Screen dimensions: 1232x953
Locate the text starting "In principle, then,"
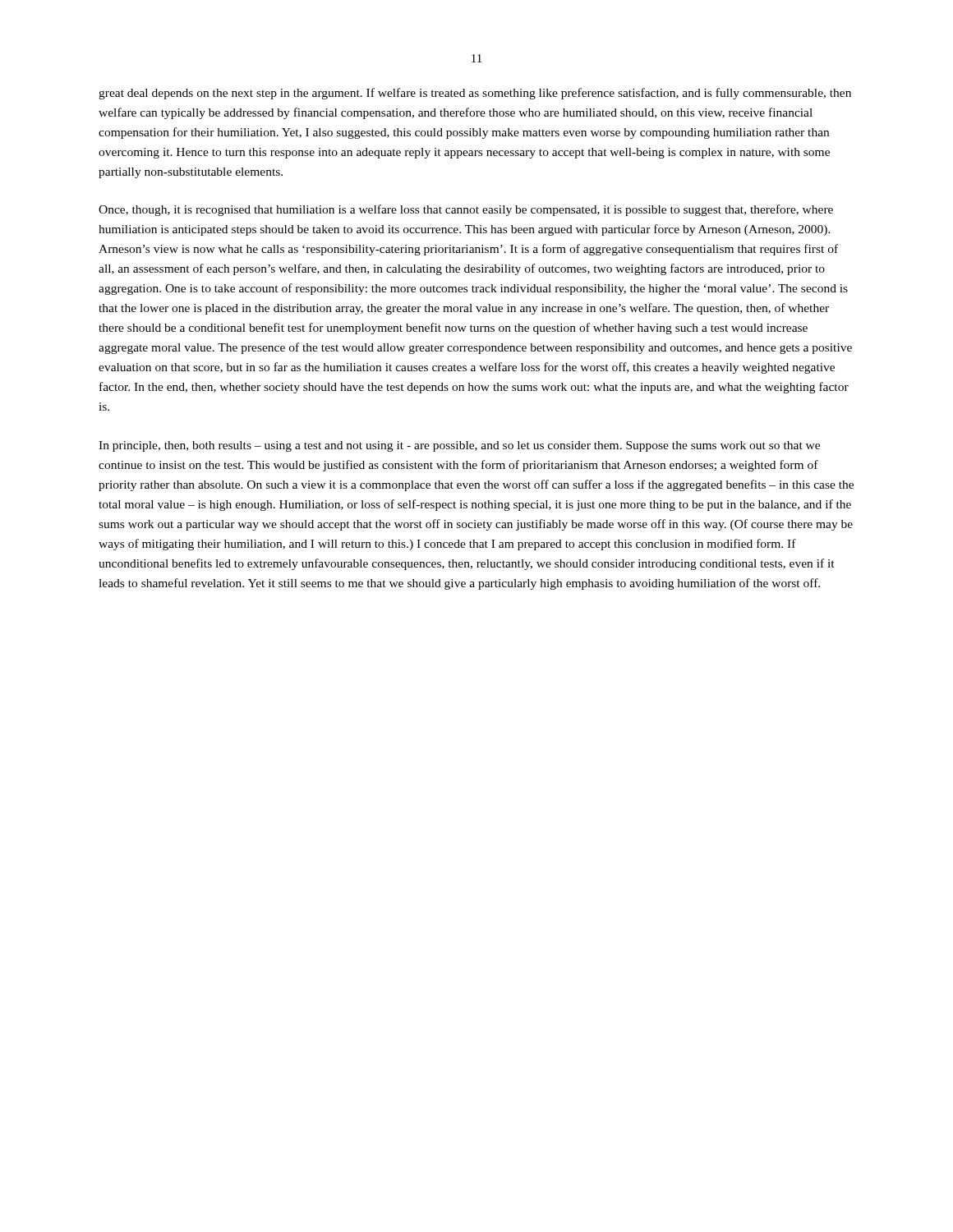(x=476, y=513)
